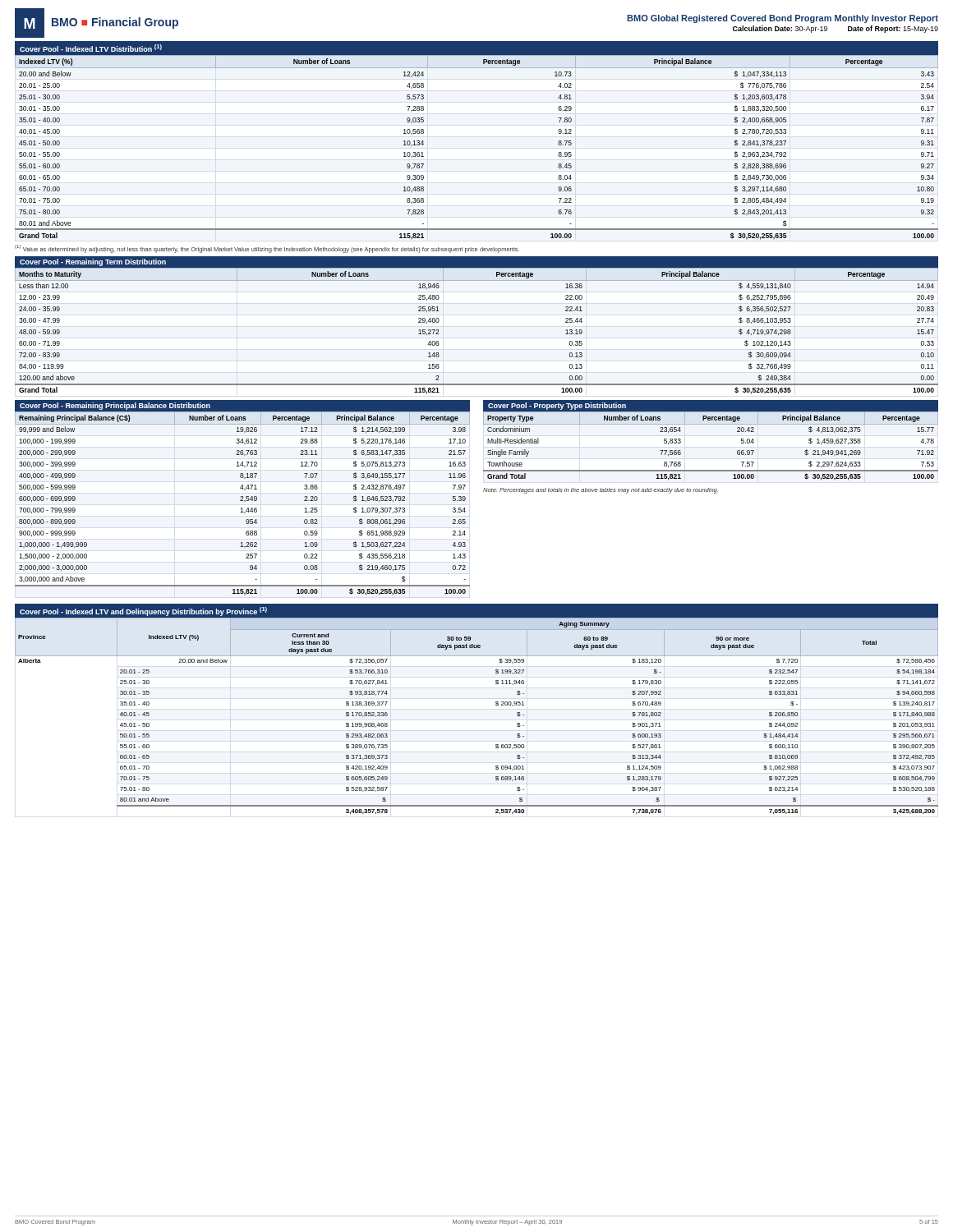This screenshot has width=953, height=1232.
Task: Find the table that mentions "$ 1,459,627,358"
Action: 711,447
